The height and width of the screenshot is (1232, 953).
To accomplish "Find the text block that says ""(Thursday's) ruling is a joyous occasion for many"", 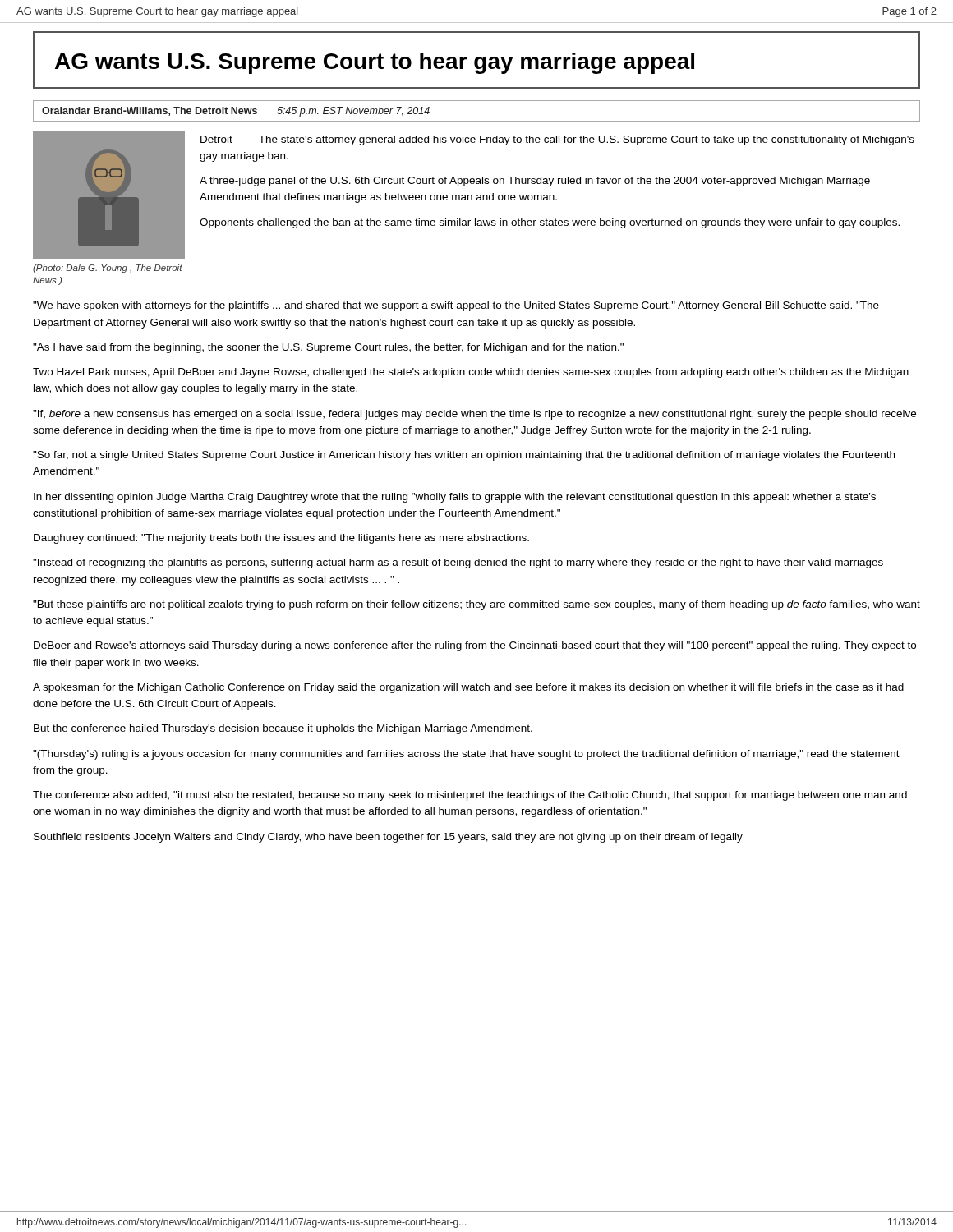I will click(x=476, y=762).
